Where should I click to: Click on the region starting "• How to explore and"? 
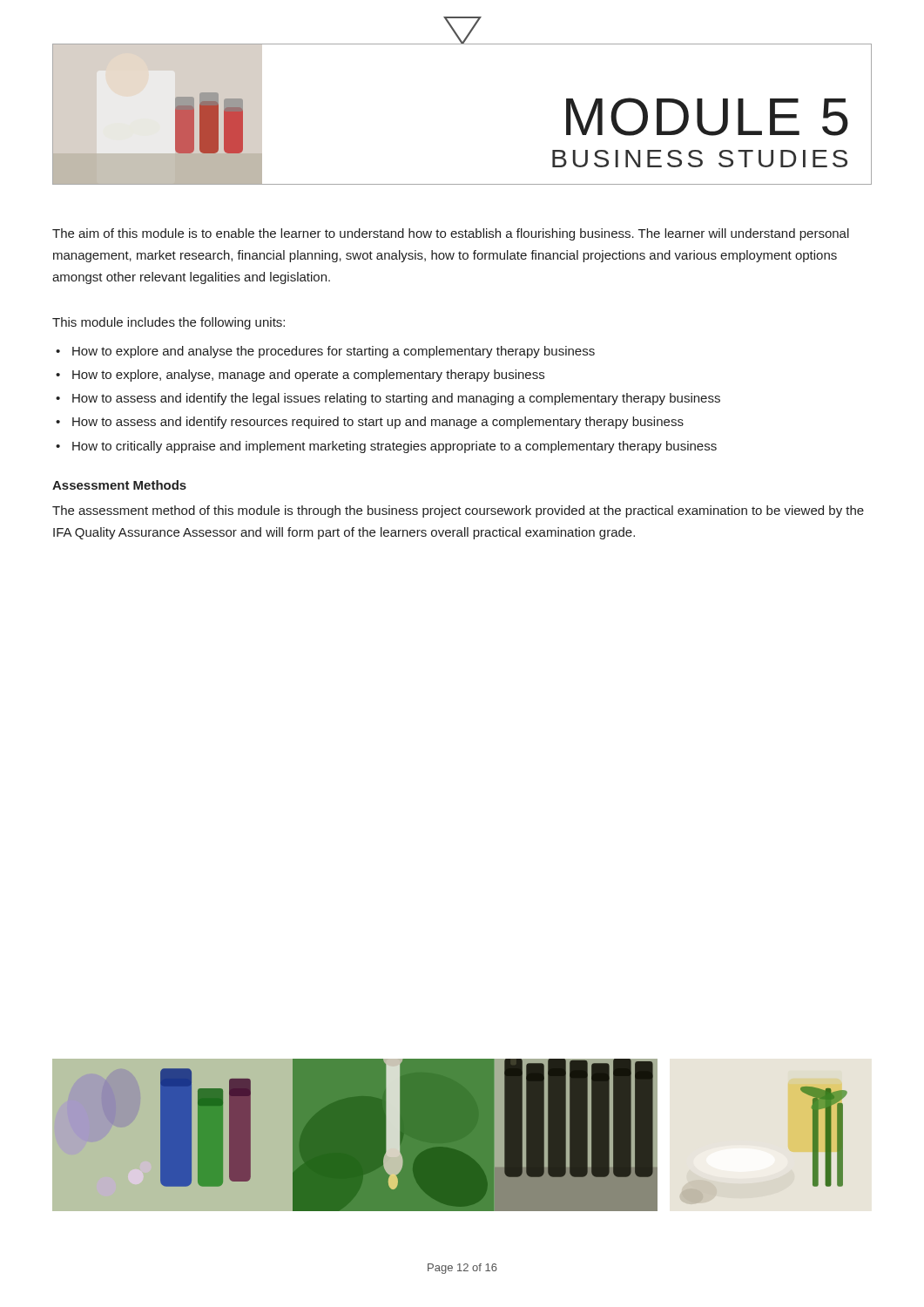[x=325, y=351]
